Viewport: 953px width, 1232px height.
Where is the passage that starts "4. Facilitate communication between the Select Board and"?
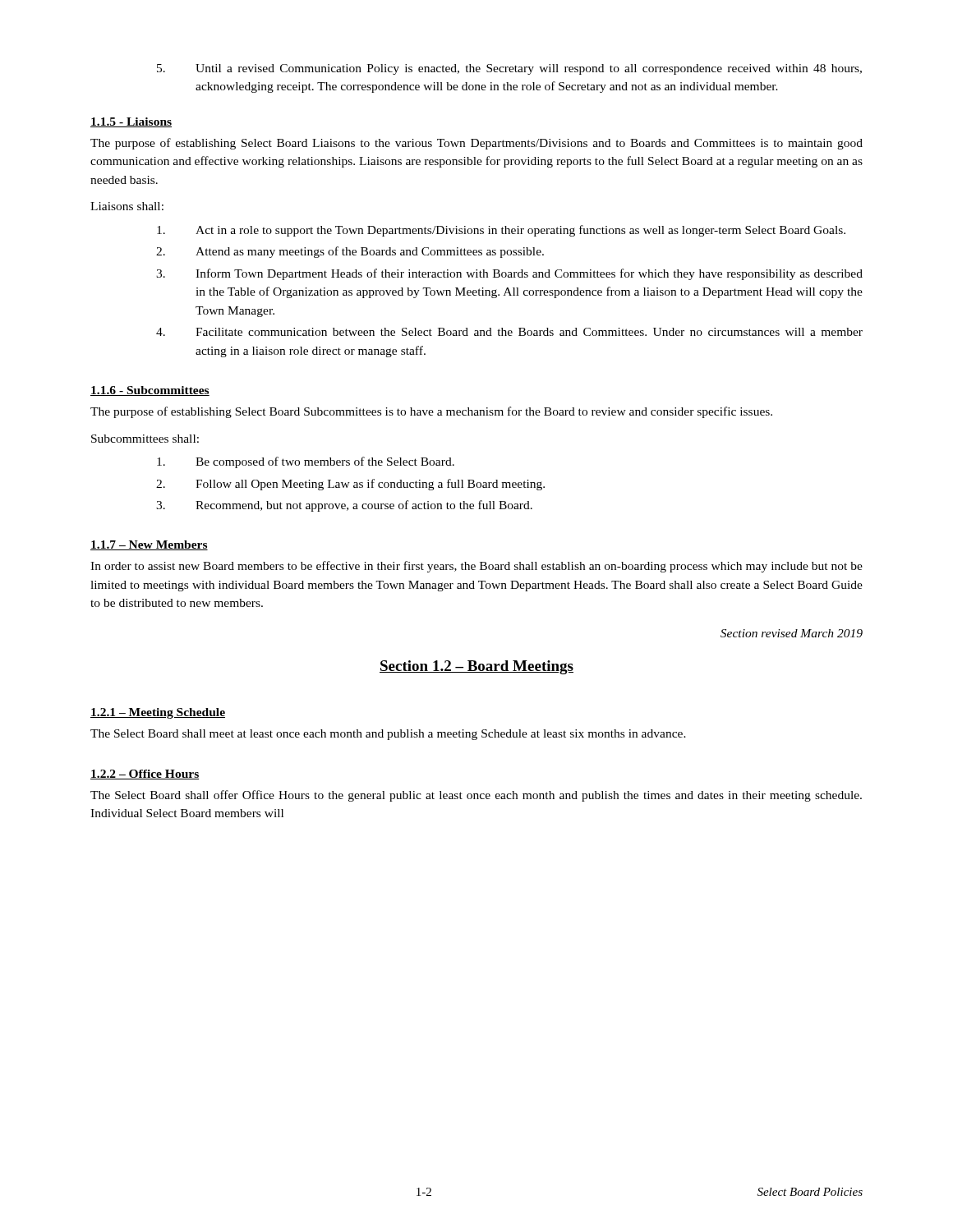tap(476, 341)
